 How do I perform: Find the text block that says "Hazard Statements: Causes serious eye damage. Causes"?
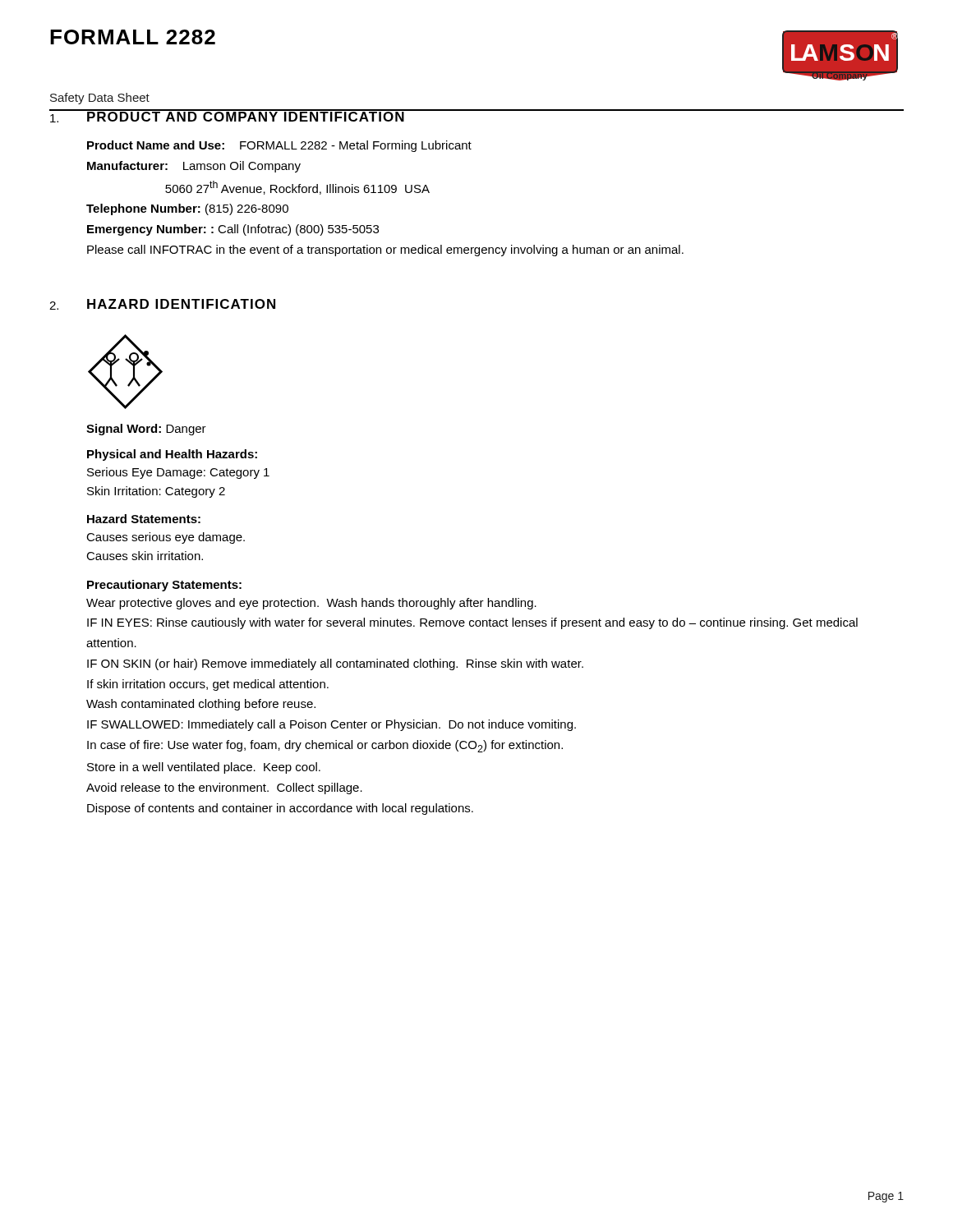coord(144,519)
